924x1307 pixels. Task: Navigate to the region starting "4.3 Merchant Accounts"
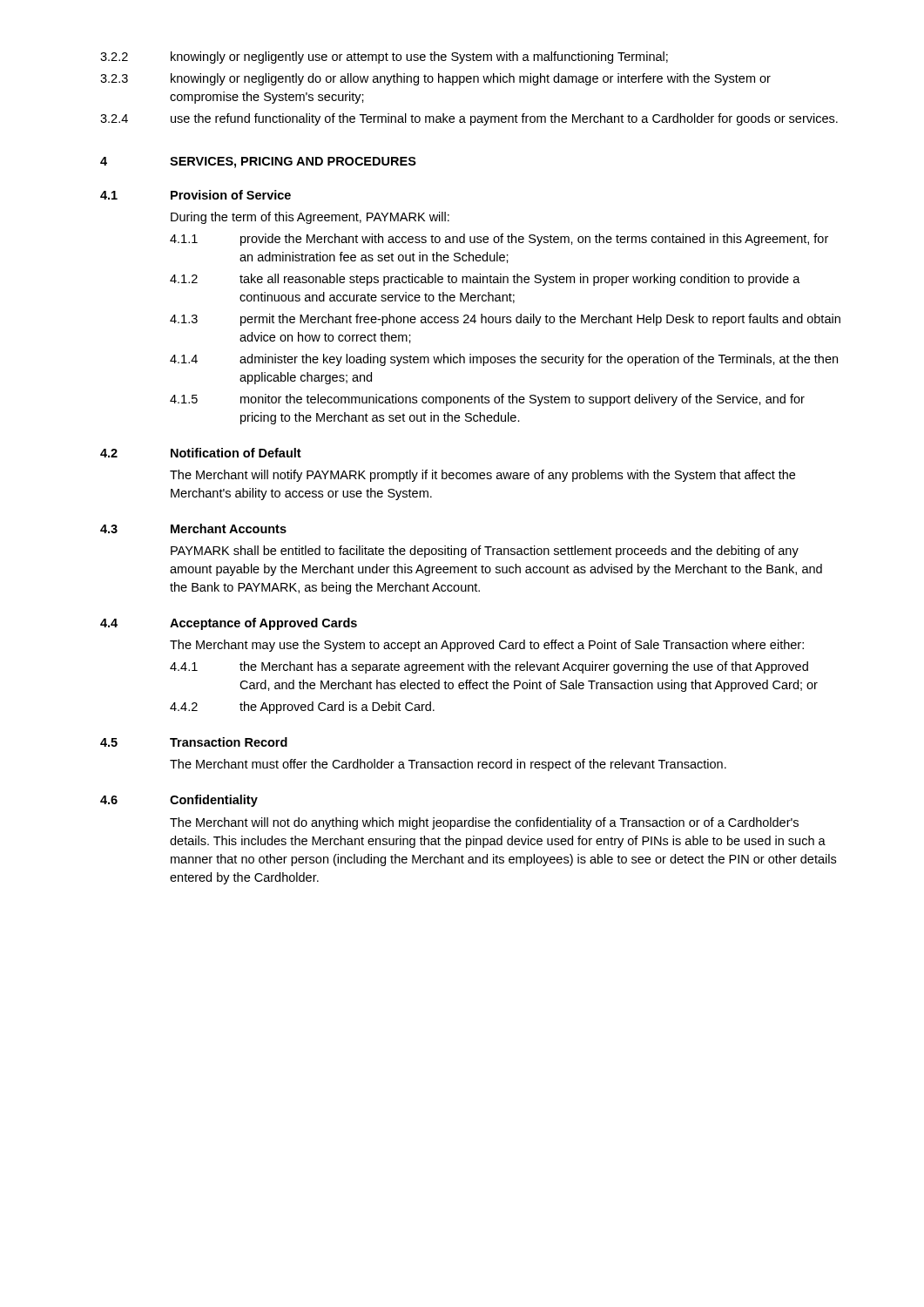click(x=193, y=530)
